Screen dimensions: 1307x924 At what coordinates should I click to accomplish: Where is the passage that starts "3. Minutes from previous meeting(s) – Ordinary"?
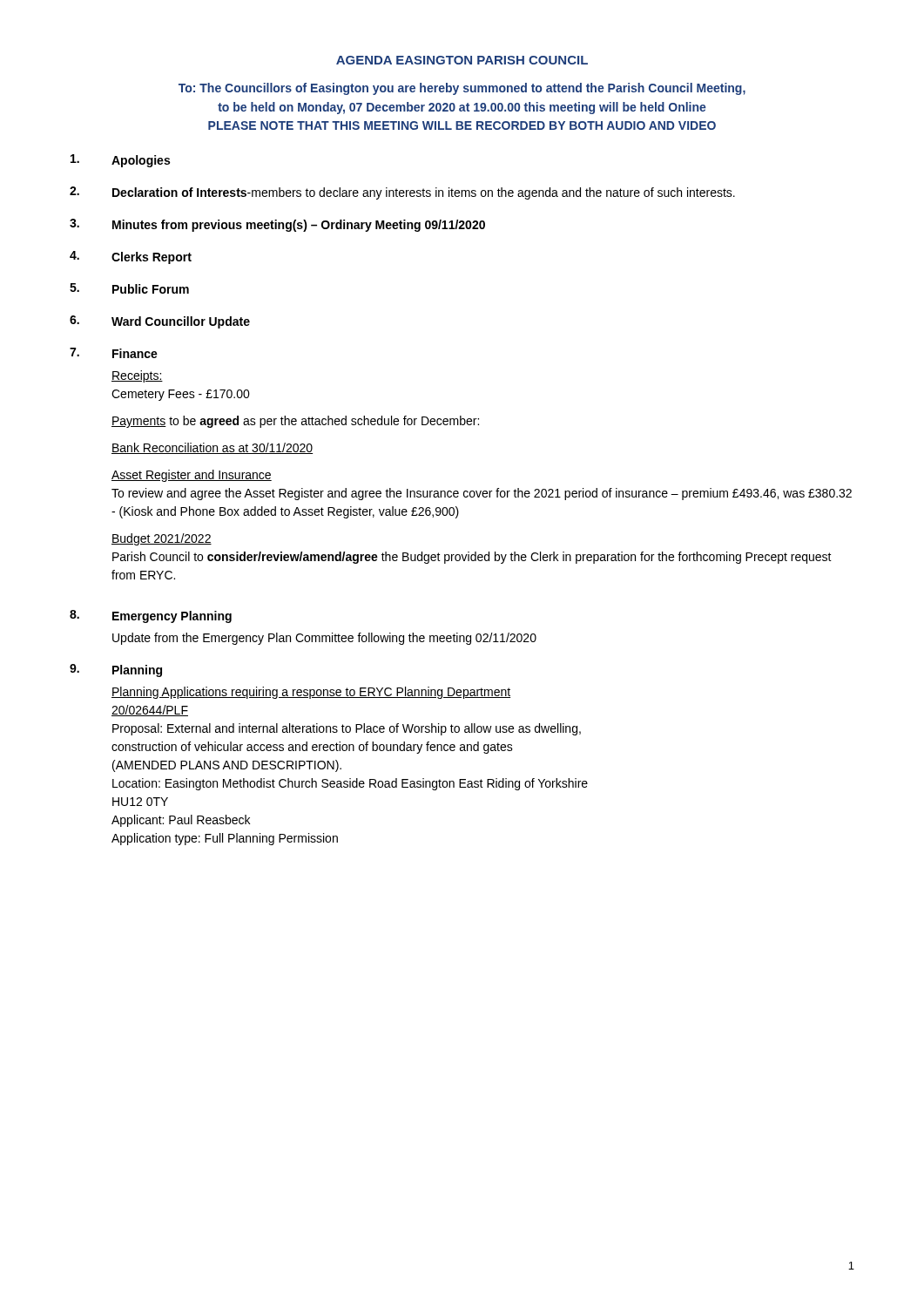[x=462, y=225]
